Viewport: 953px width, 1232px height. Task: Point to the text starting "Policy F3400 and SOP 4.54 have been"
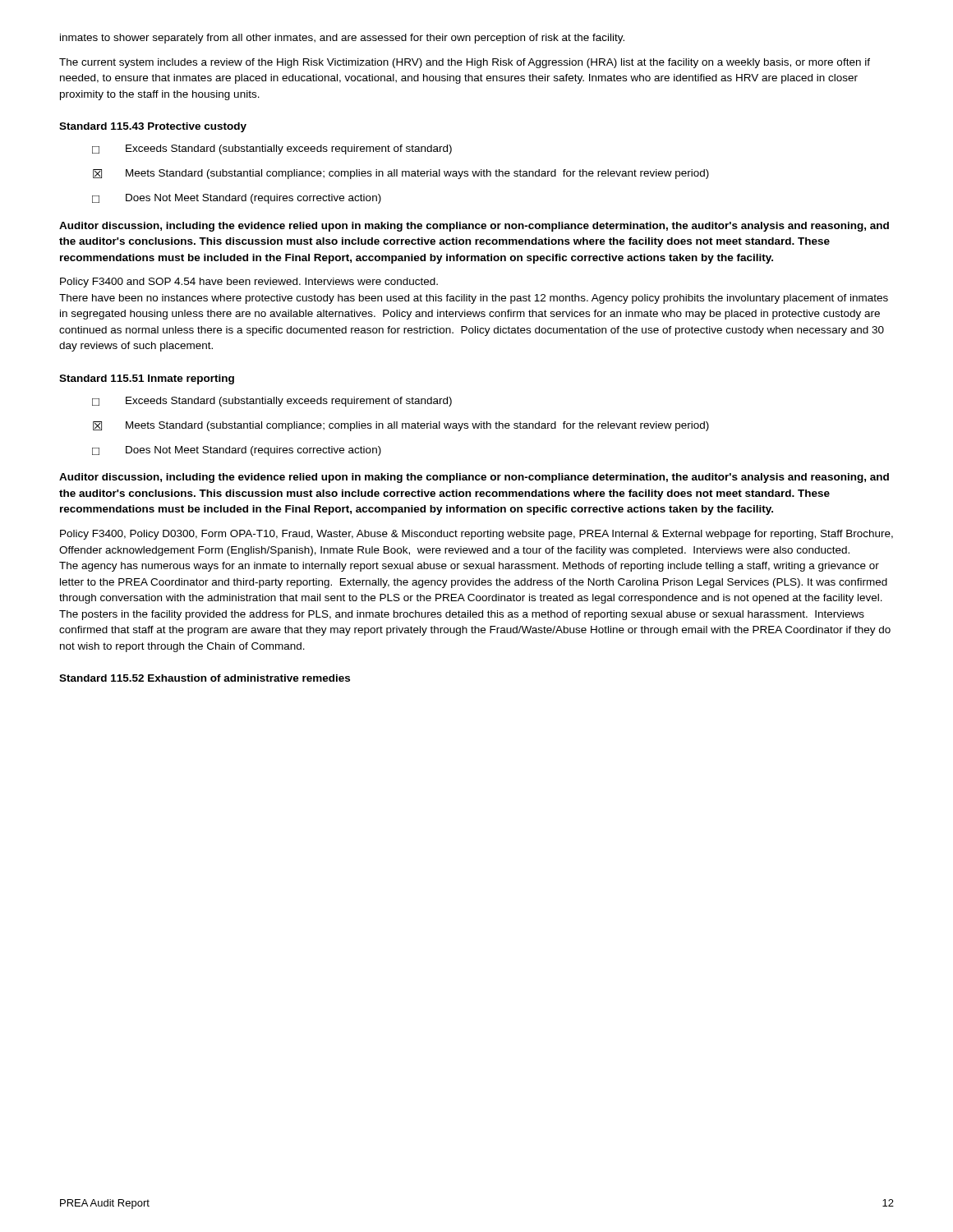click(x=474, y=314)
